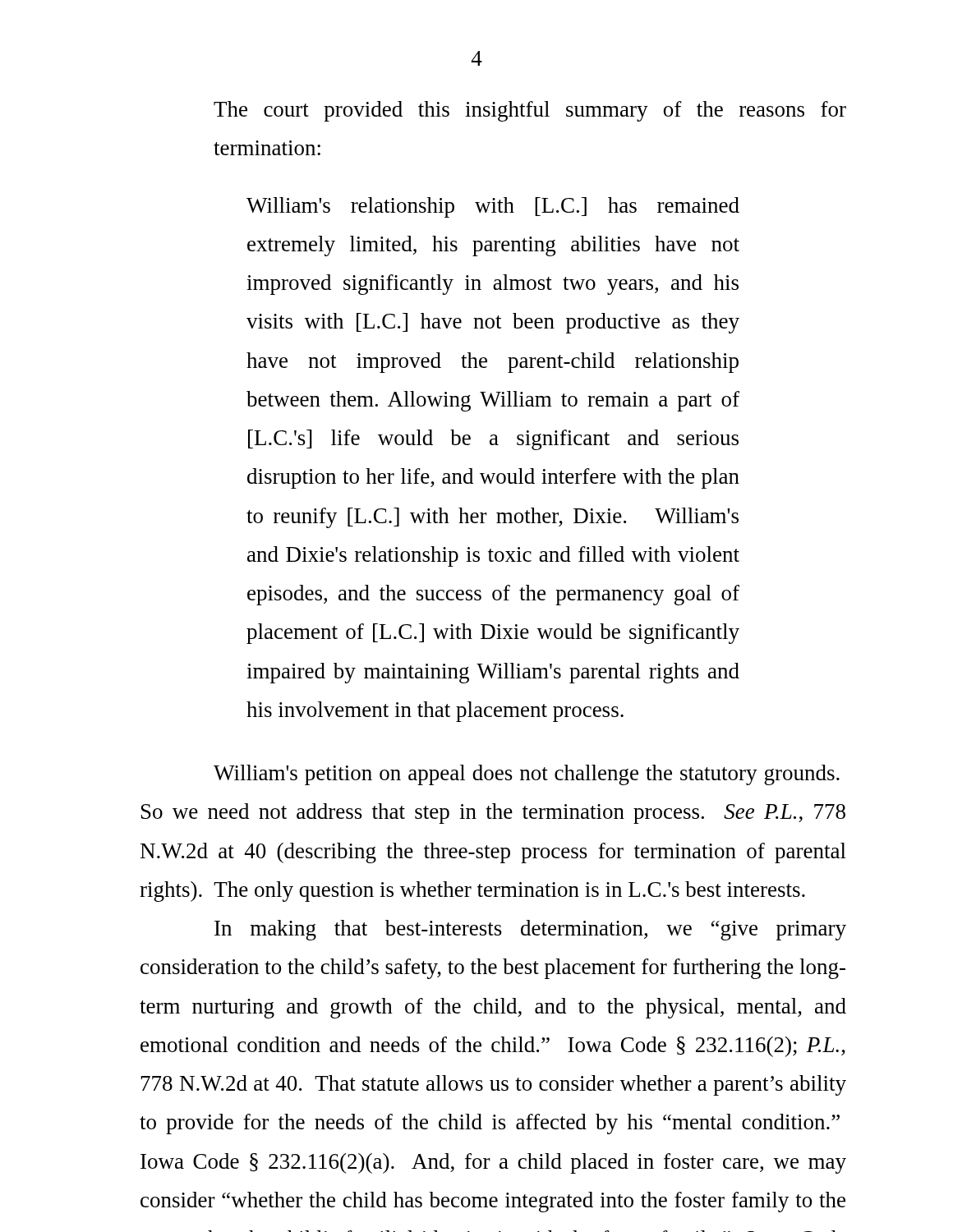Click the passage that begins "The court provided this insightful summary of the"

coord(530,111)
